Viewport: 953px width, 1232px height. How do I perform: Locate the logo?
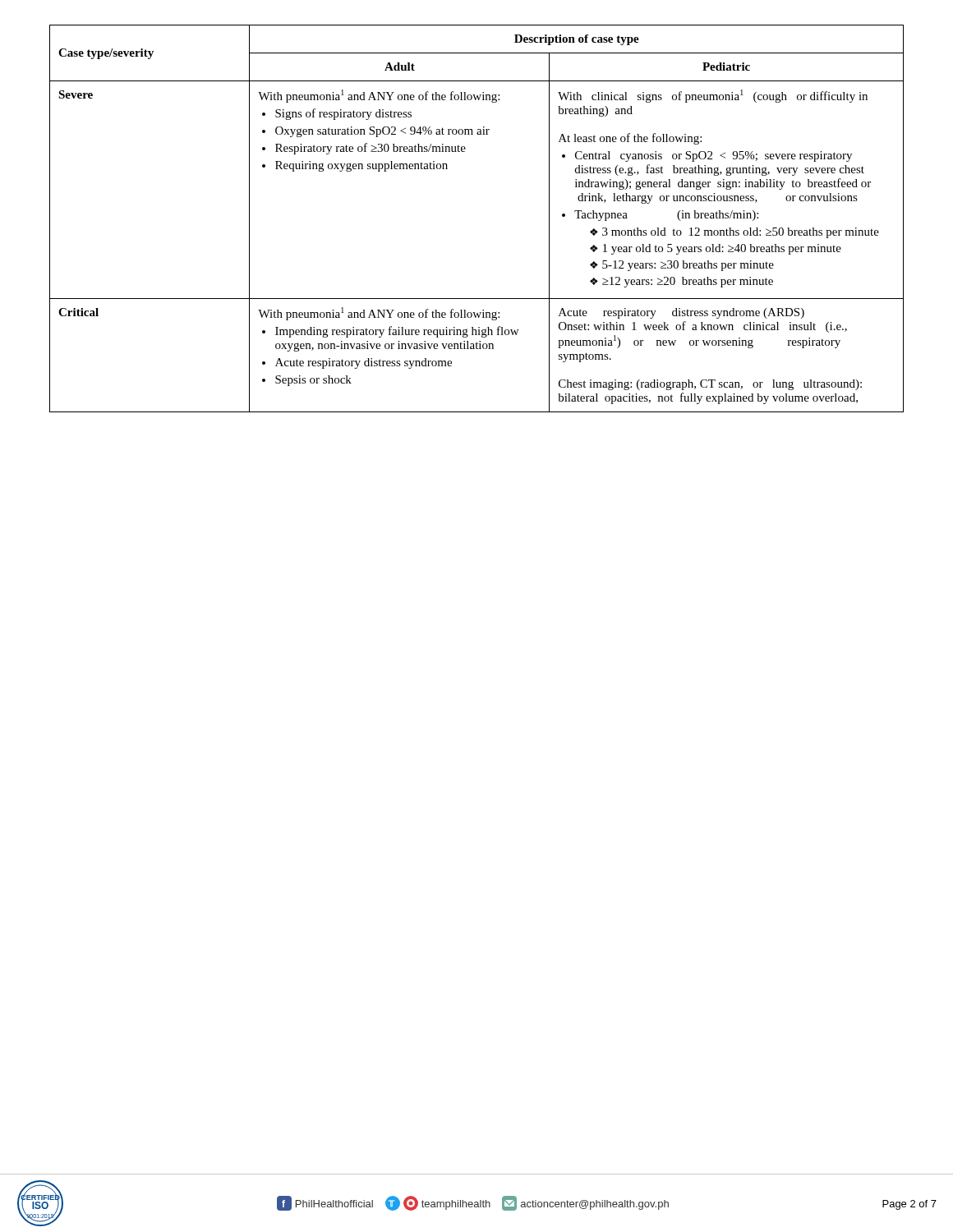coord(40,1203)
